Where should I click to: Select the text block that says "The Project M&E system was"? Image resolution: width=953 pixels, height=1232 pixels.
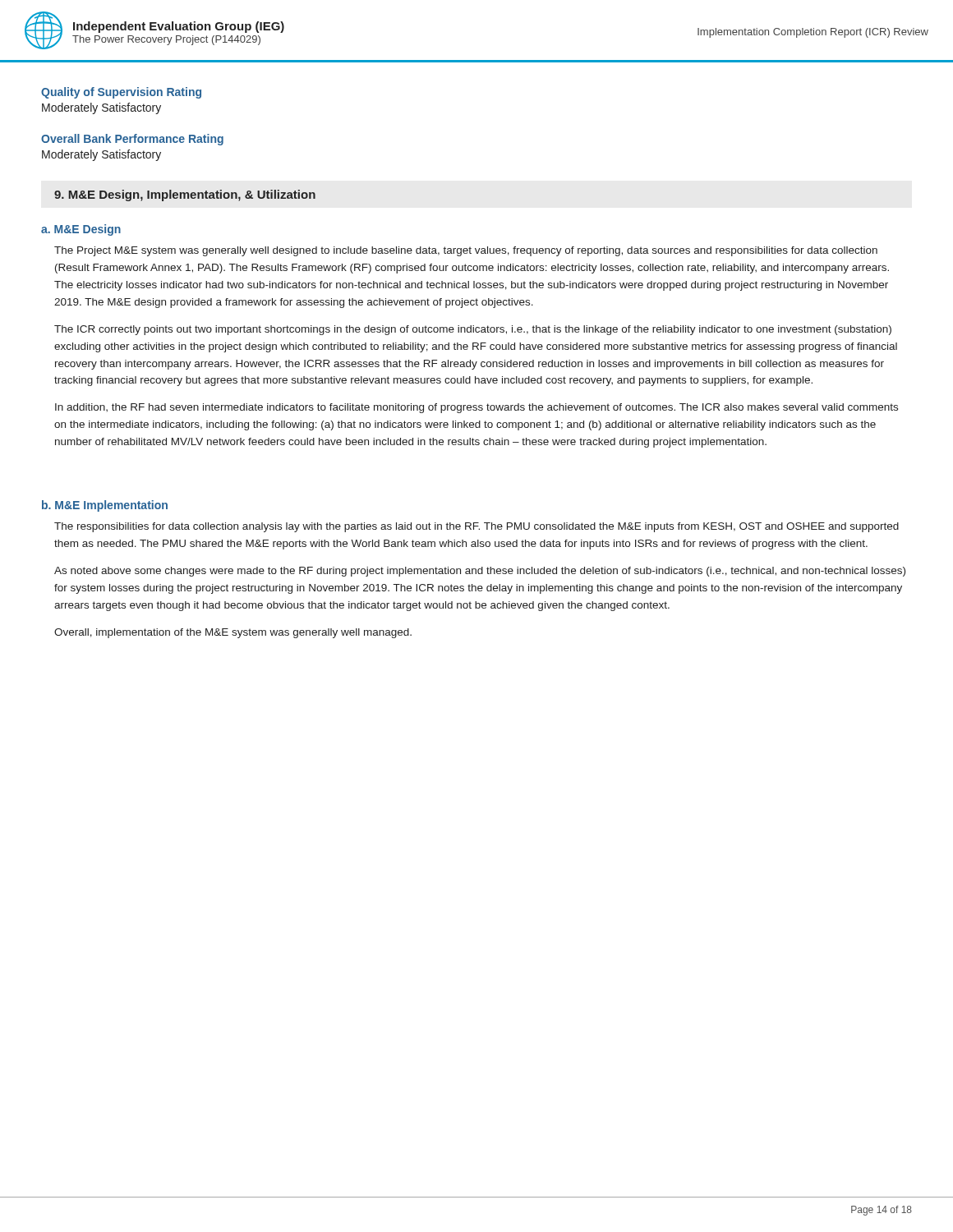click(472, 276)
